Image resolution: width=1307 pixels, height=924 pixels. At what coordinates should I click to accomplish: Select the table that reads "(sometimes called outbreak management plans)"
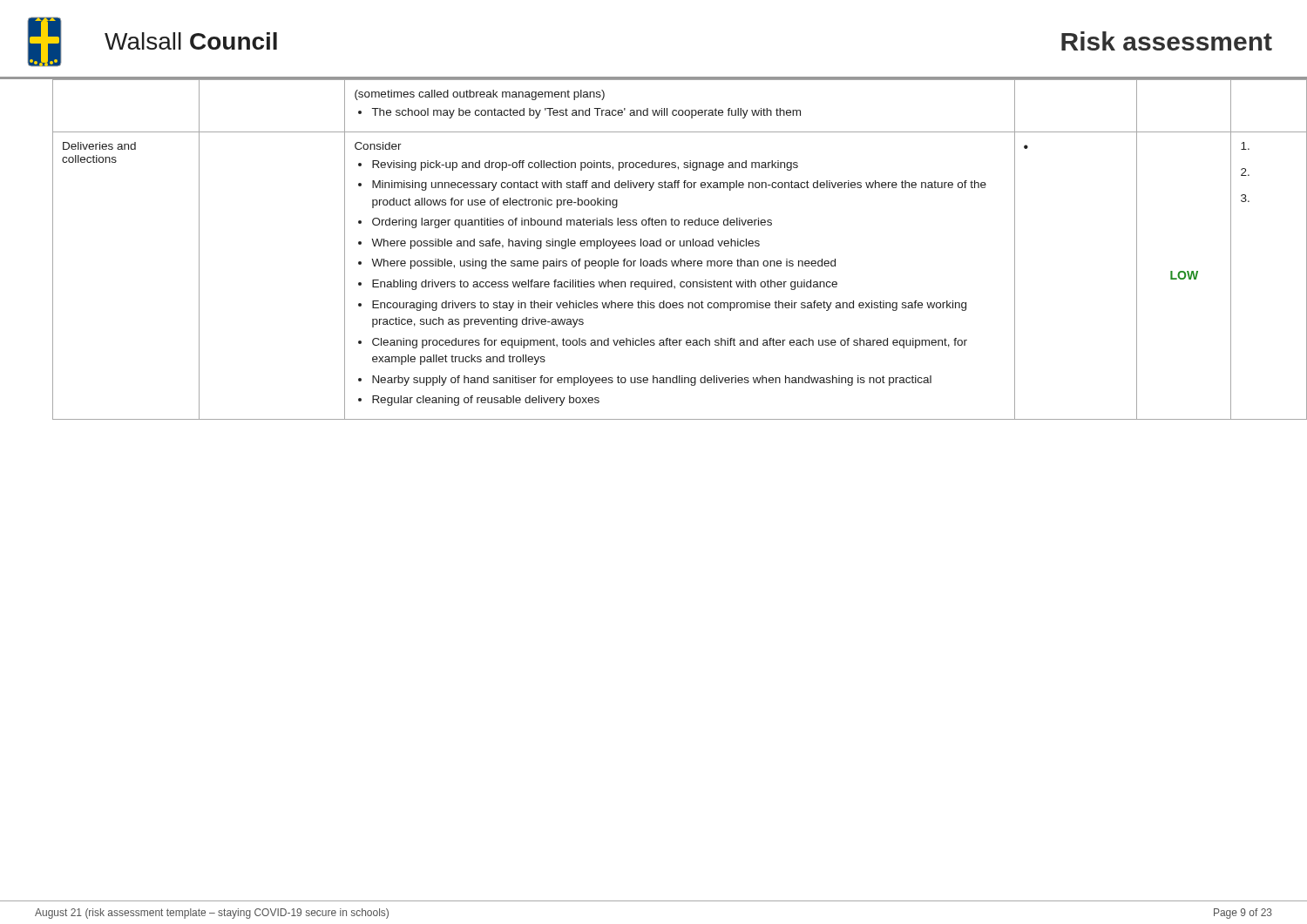(654, 249)
